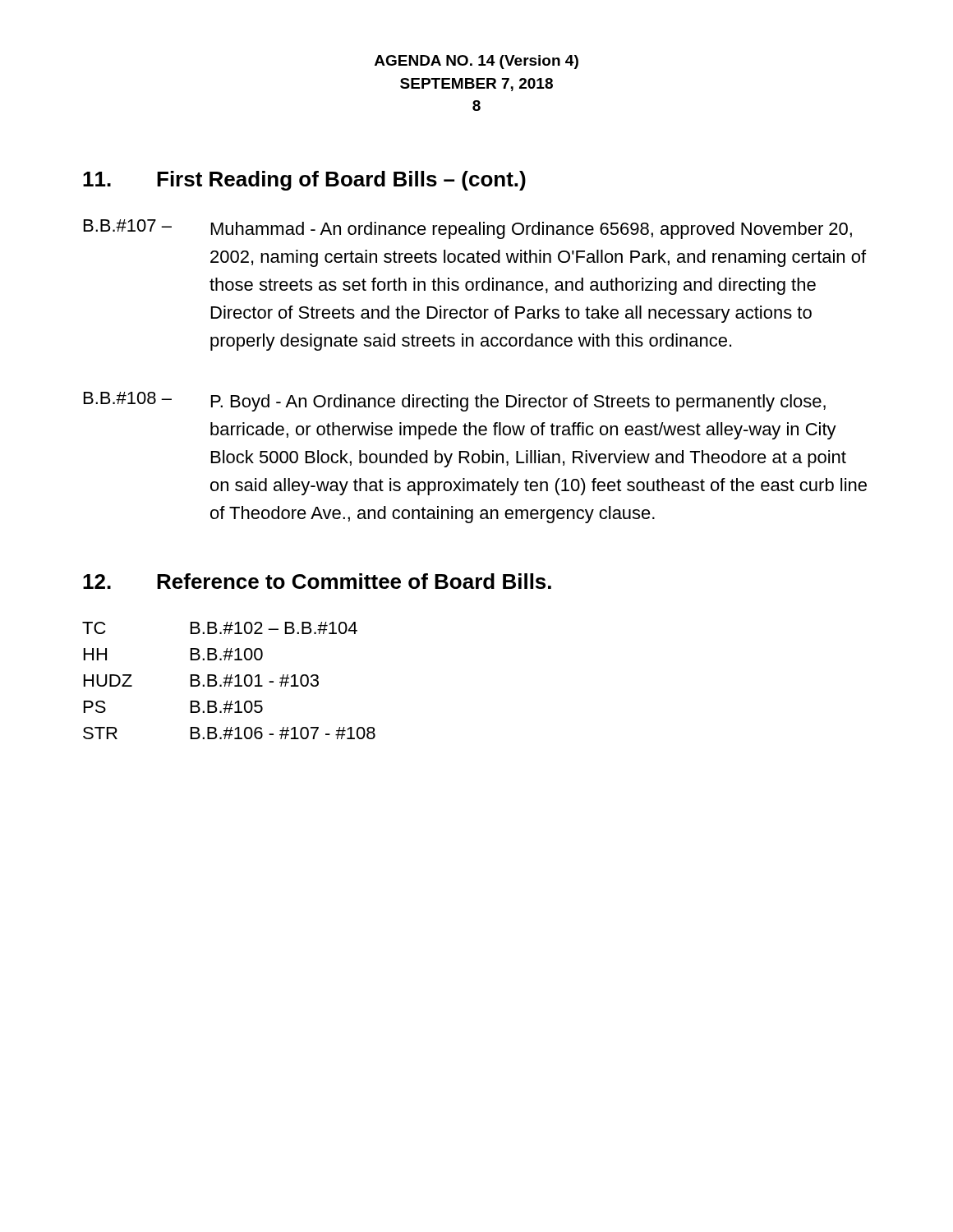Image resolution: width=953 pixels, height=1232 pixels.
Task: Select the list item that reads "TC B.B.#102 – B.B.#104"
Action: [220, 628]
